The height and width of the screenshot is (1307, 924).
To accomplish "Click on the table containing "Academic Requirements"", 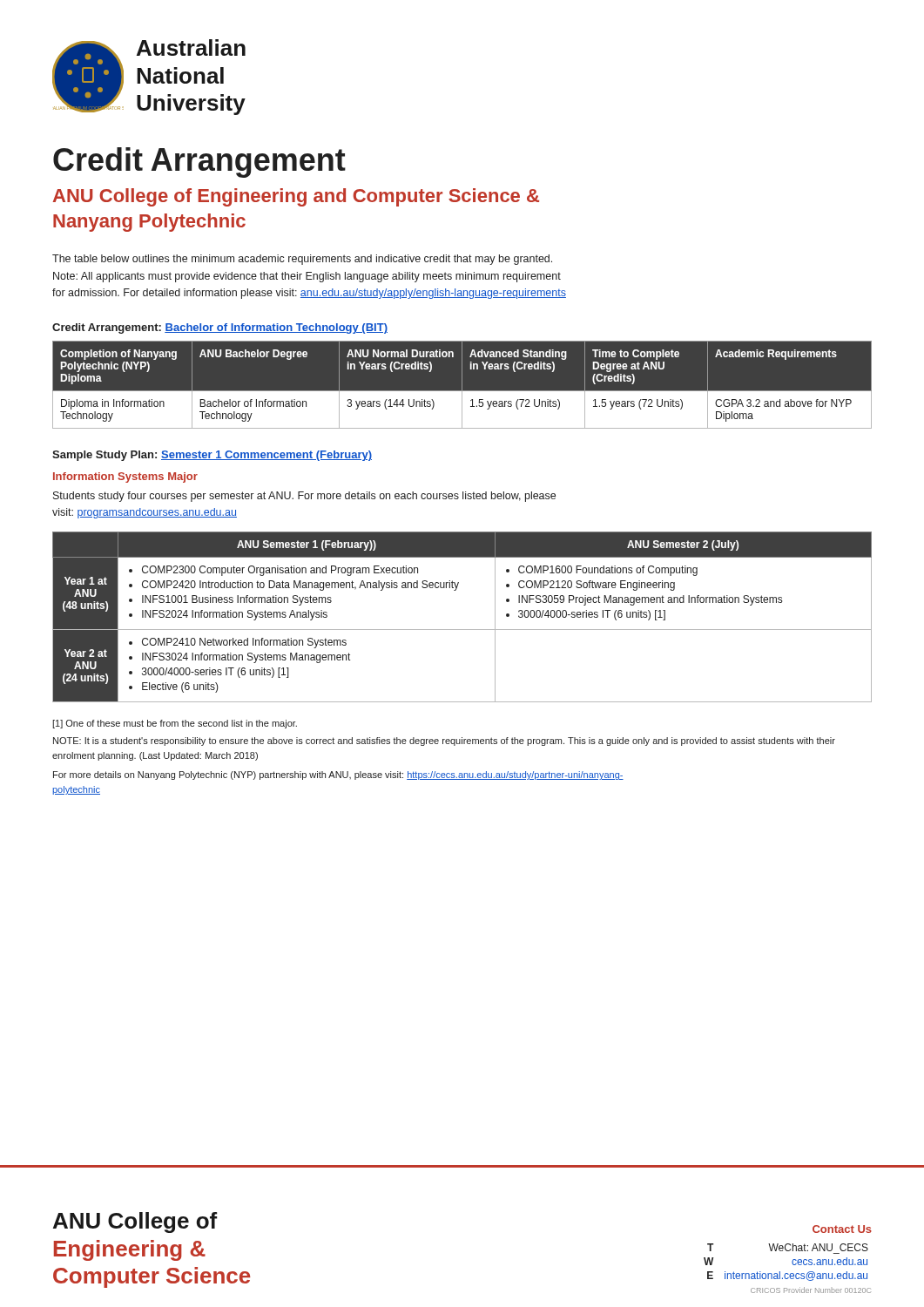I will (462, 385).
